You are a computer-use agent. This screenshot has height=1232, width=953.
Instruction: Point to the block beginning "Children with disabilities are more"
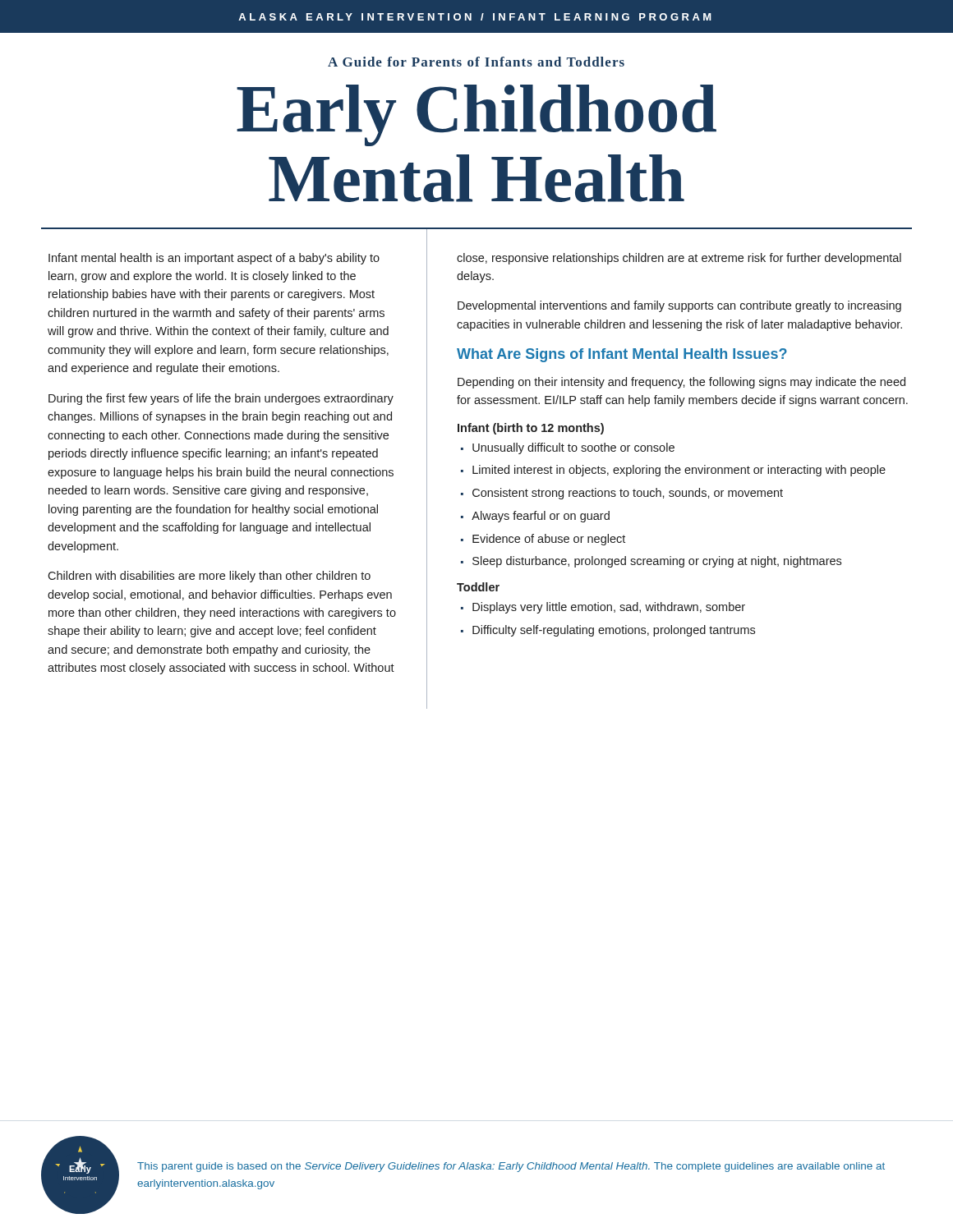click(x=222, y=622)
